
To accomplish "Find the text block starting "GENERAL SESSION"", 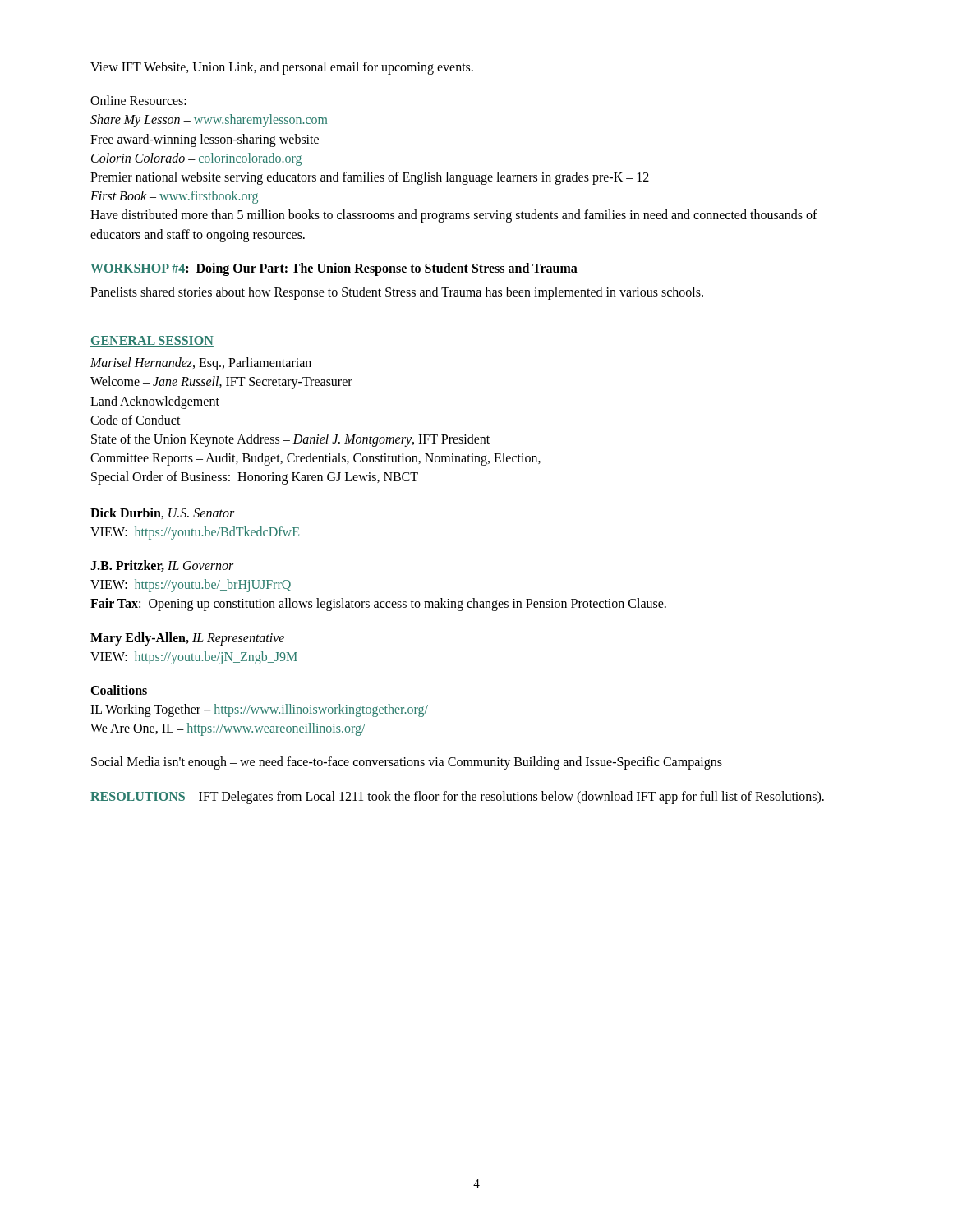I will pos(152,341).
